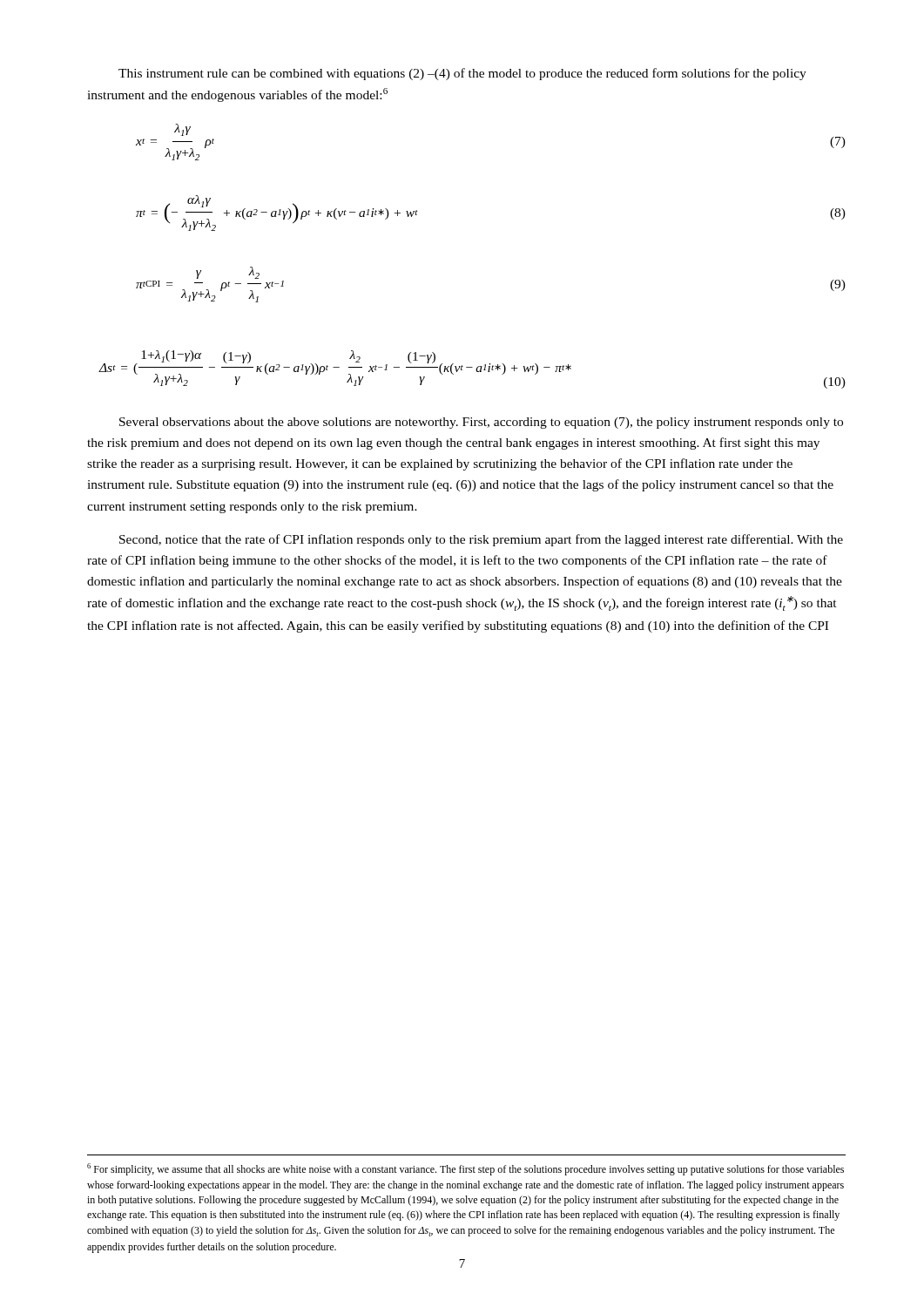Locate the formula that opens with "πt = ( − αλ1γ"
The height and width of the screenshot is (1307, 924).
(x=297, y=213)
